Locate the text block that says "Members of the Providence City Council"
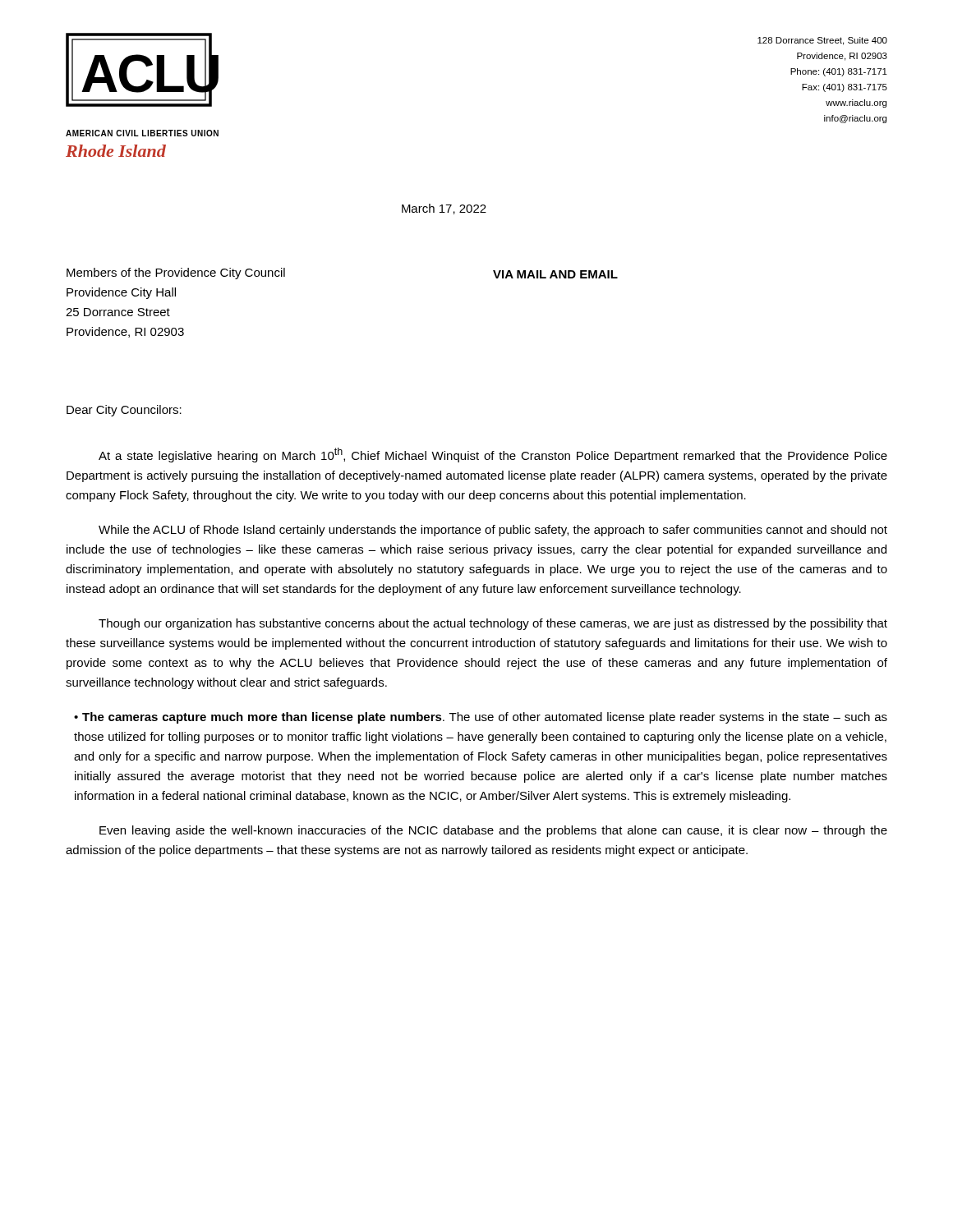953x1232 pixels. [x=176, y=302]
